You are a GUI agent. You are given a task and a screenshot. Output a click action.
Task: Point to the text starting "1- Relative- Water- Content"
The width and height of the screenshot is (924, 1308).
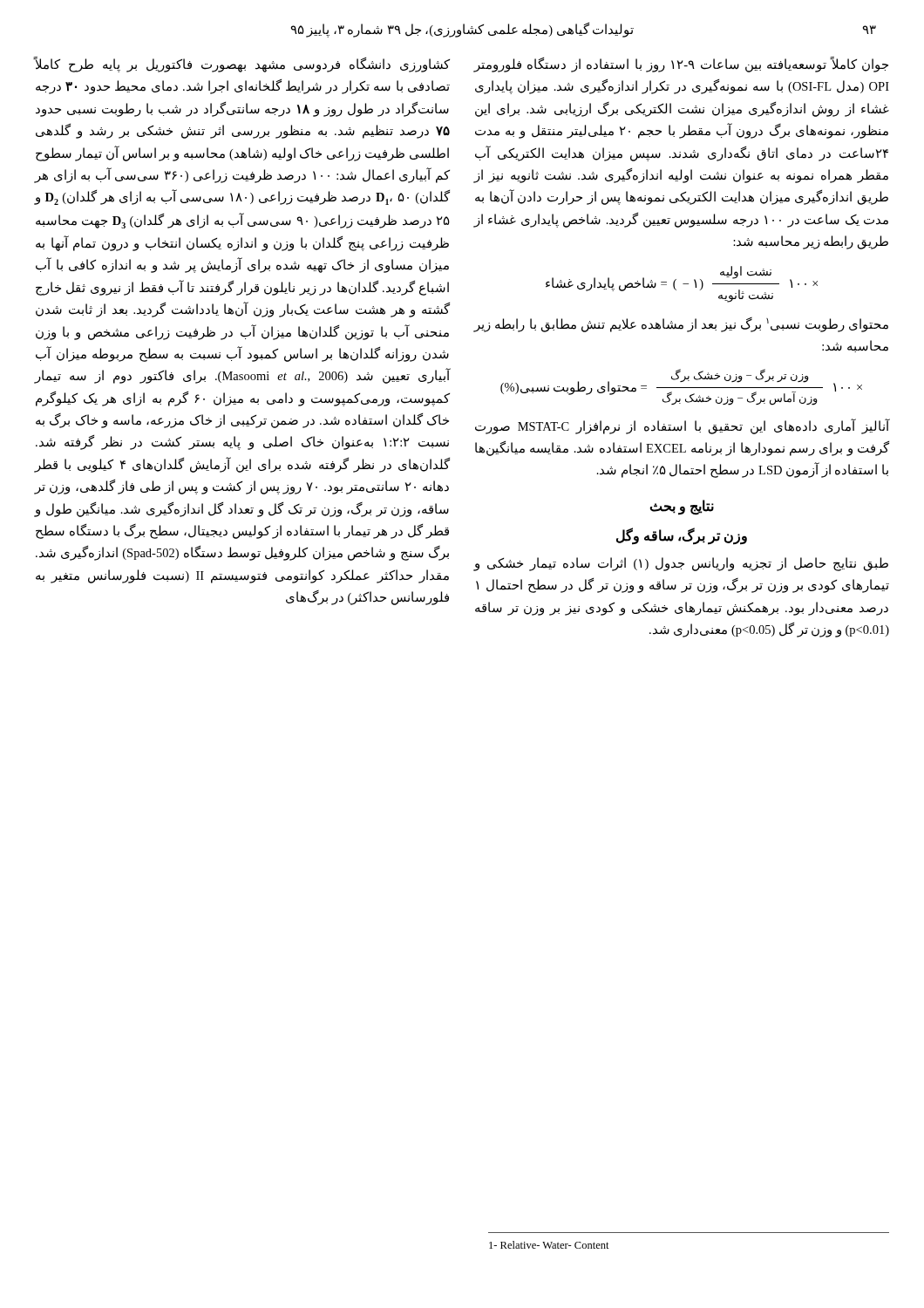(548, 1245)
